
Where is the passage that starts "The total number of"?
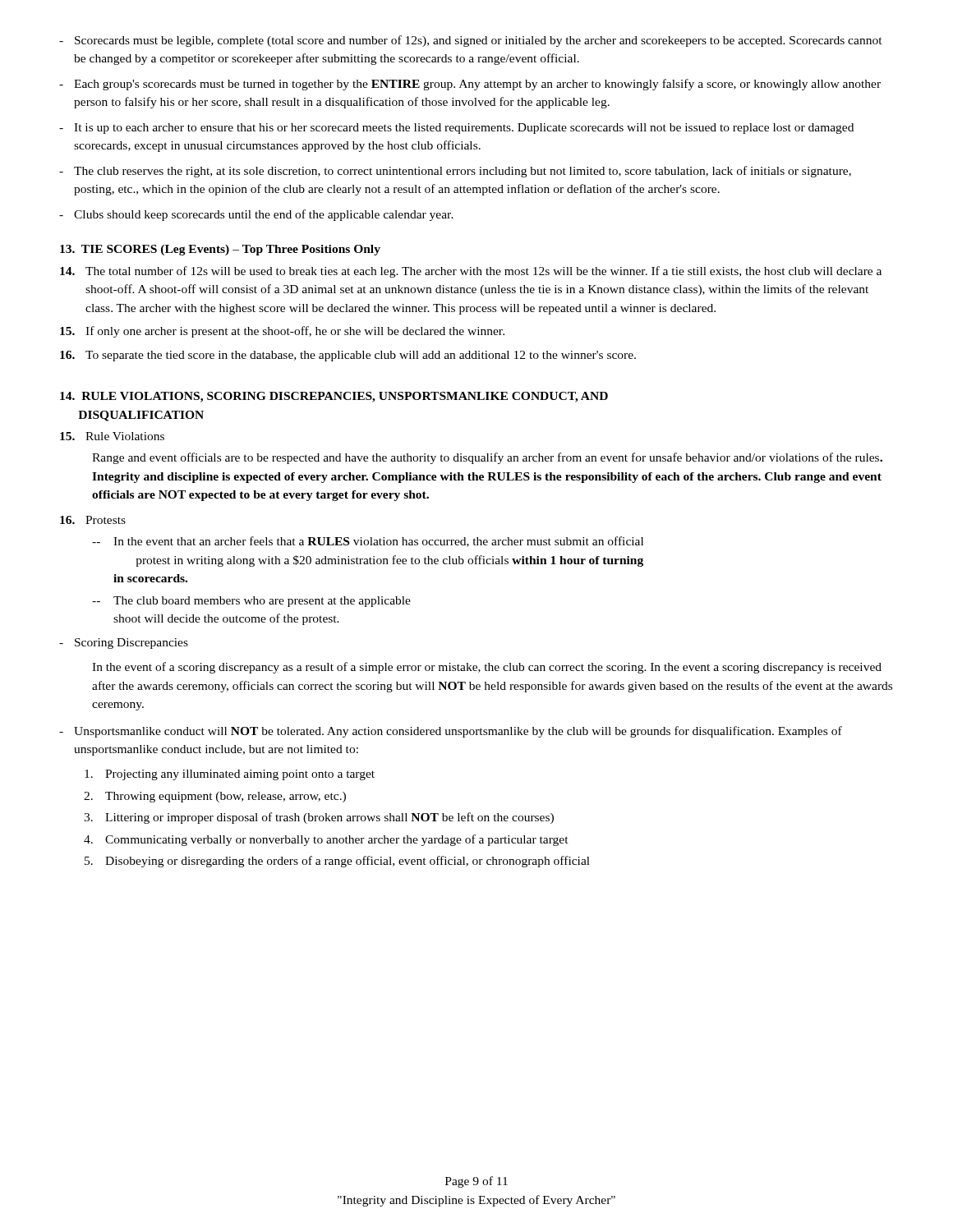click(476, 289)
